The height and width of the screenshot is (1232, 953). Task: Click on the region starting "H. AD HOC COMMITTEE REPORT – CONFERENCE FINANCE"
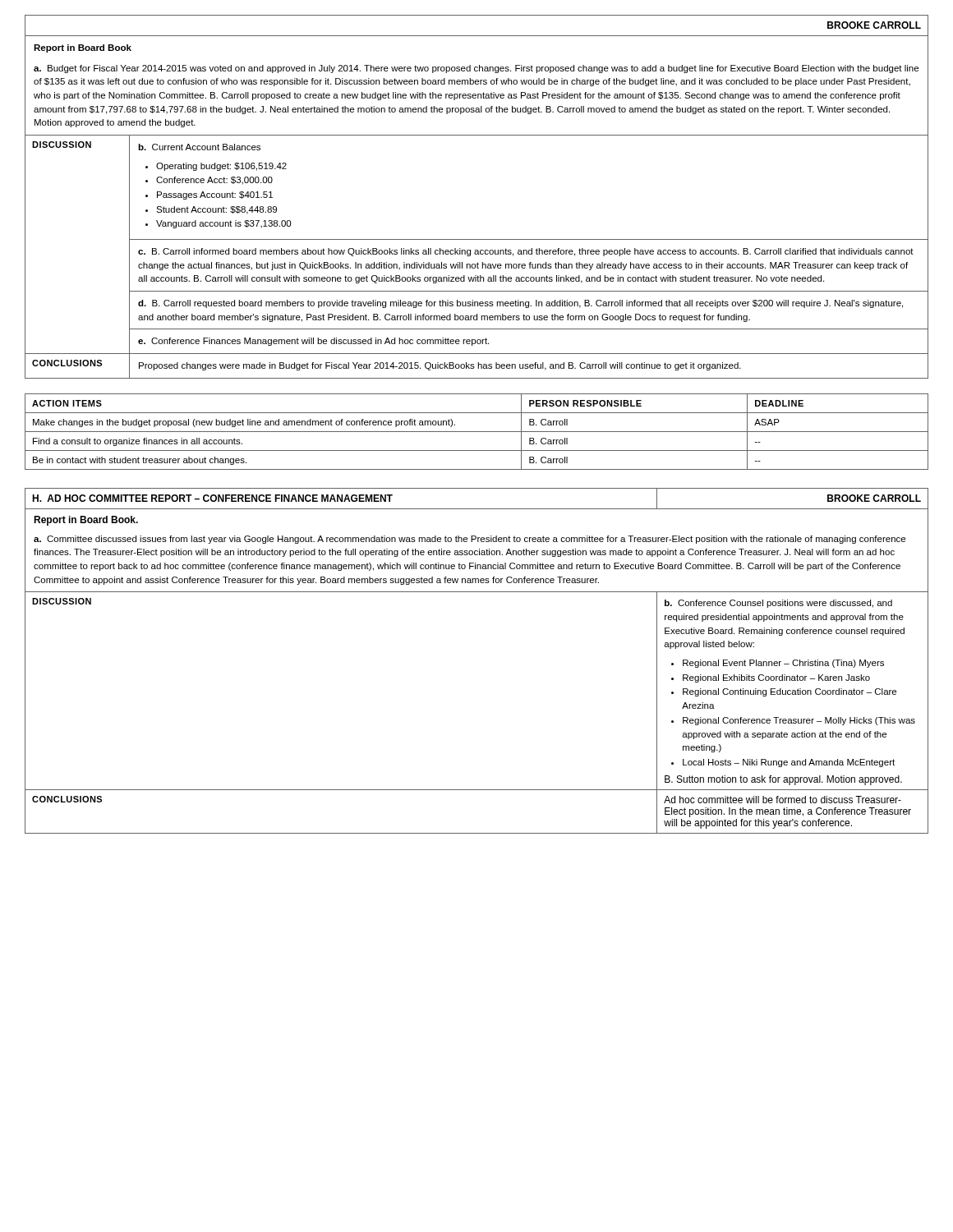click(x=212, y=498)
